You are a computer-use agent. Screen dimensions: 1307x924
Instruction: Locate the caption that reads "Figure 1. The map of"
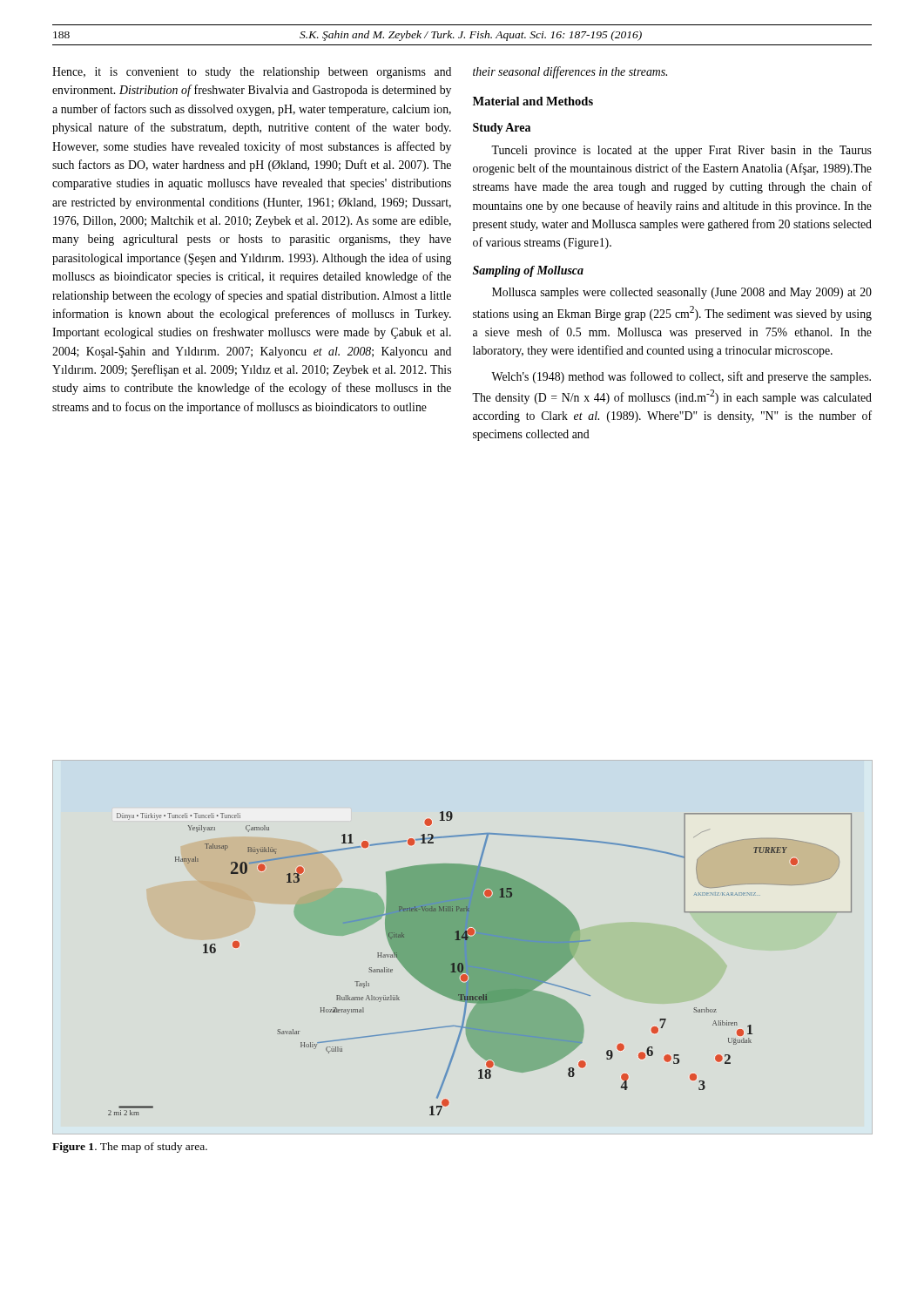tap(130, 1146)
